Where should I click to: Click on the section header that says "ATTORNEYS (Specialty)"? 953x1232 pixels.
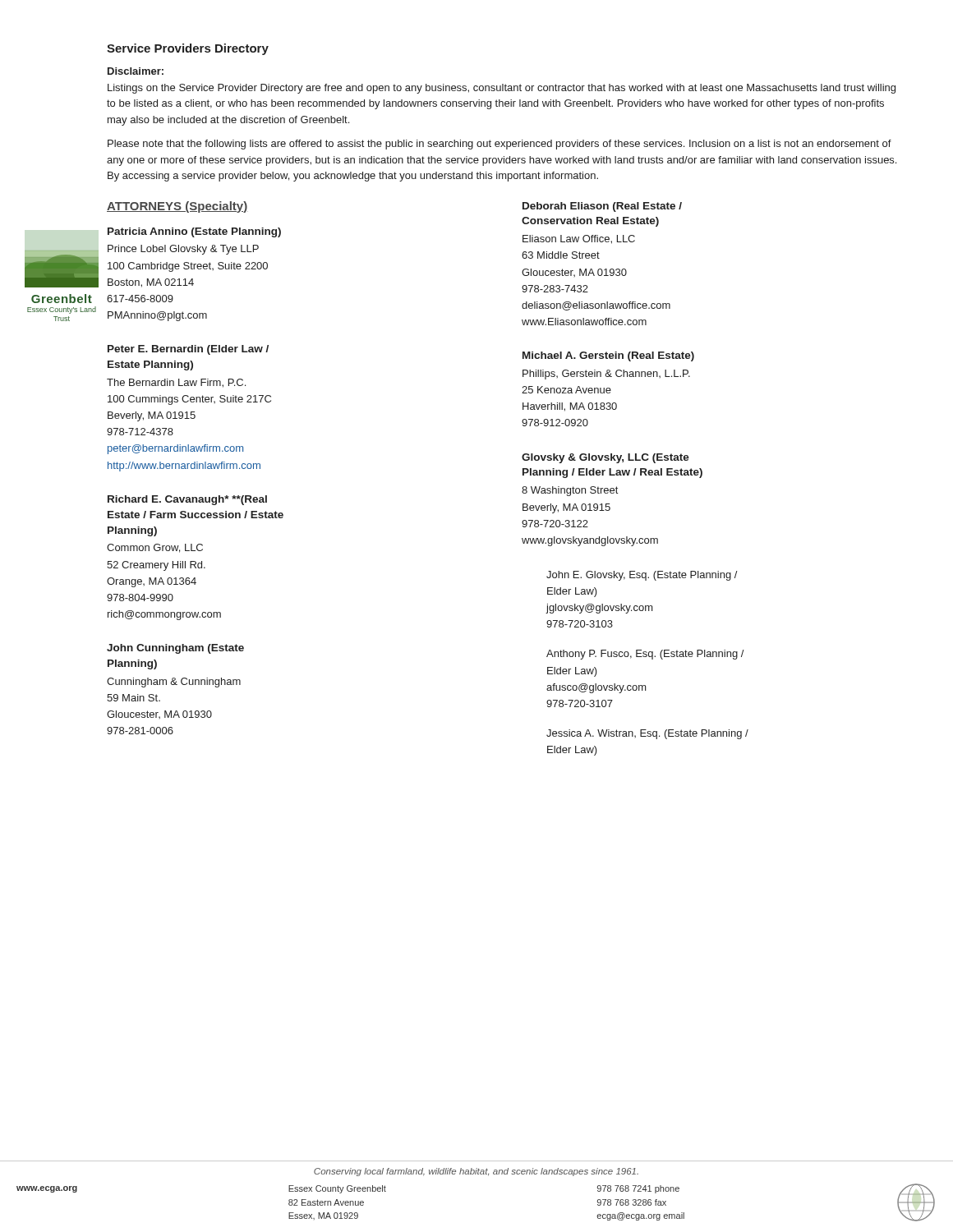177,205
